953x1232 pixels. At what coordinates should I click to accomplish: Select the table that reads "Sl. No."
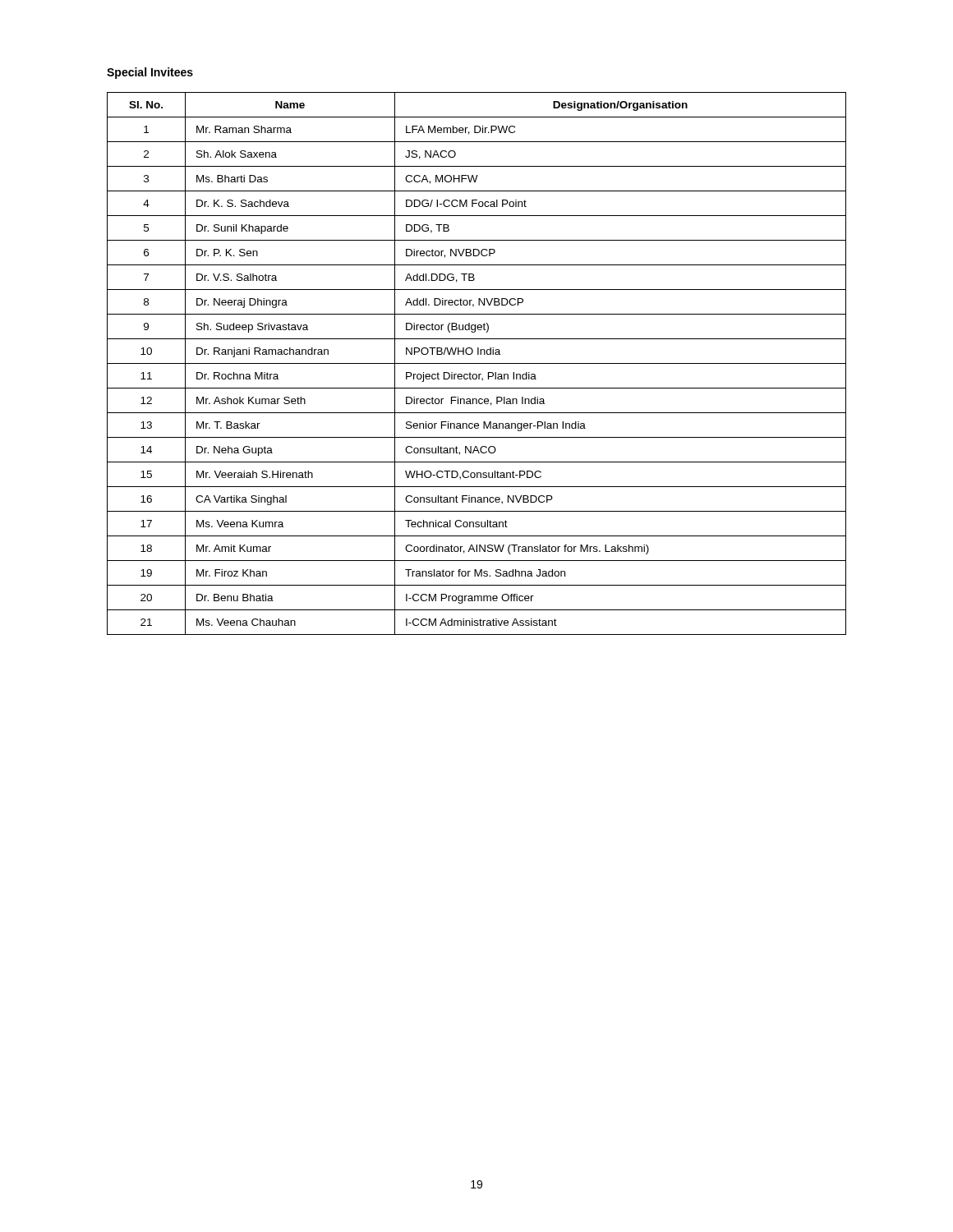tap(476, 363)
